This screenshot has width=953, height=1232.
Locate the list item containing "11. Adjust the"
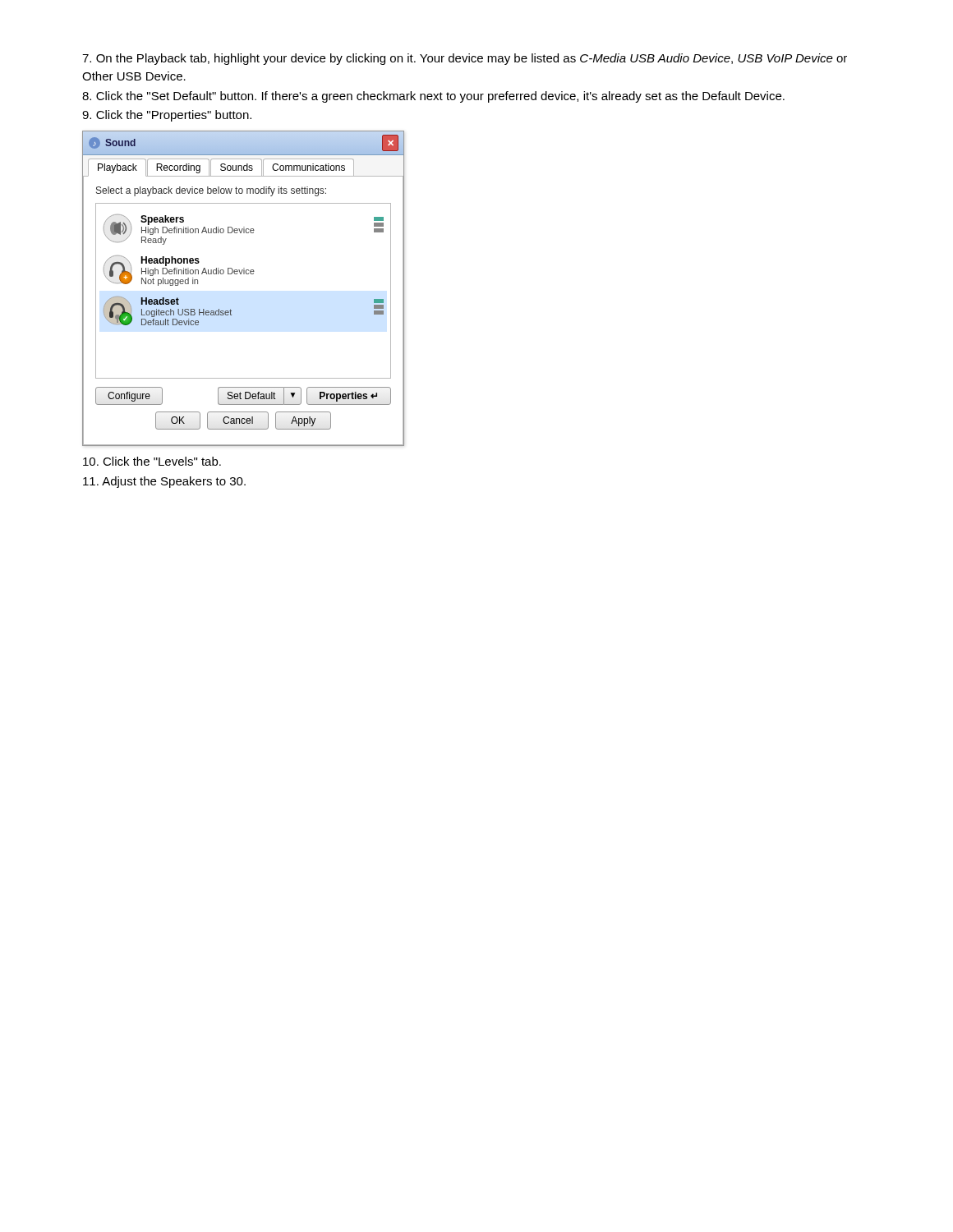point(164,481)
